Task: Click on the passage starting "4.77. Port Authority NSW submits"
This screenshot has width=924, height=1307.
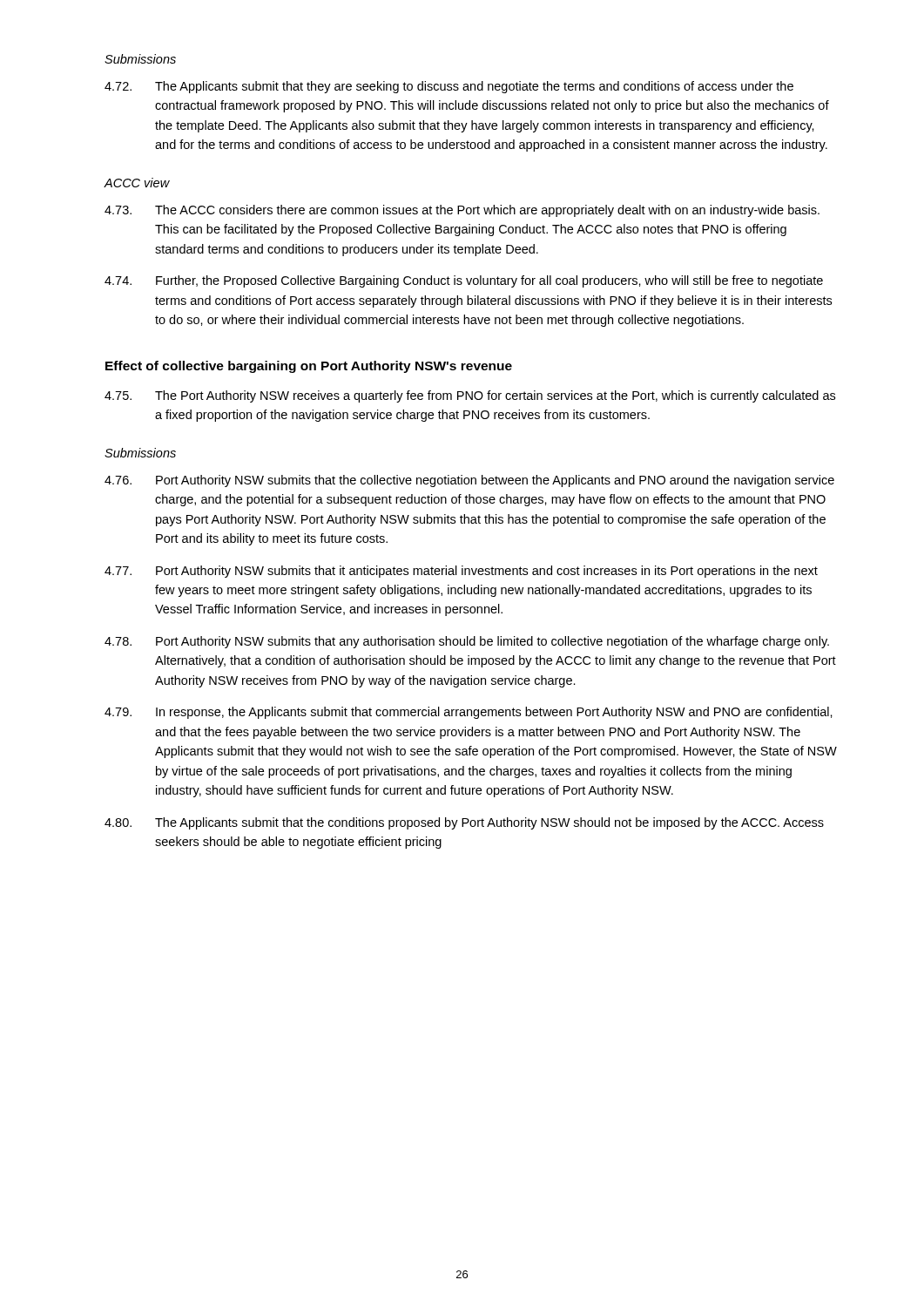Action: (471, 590)
